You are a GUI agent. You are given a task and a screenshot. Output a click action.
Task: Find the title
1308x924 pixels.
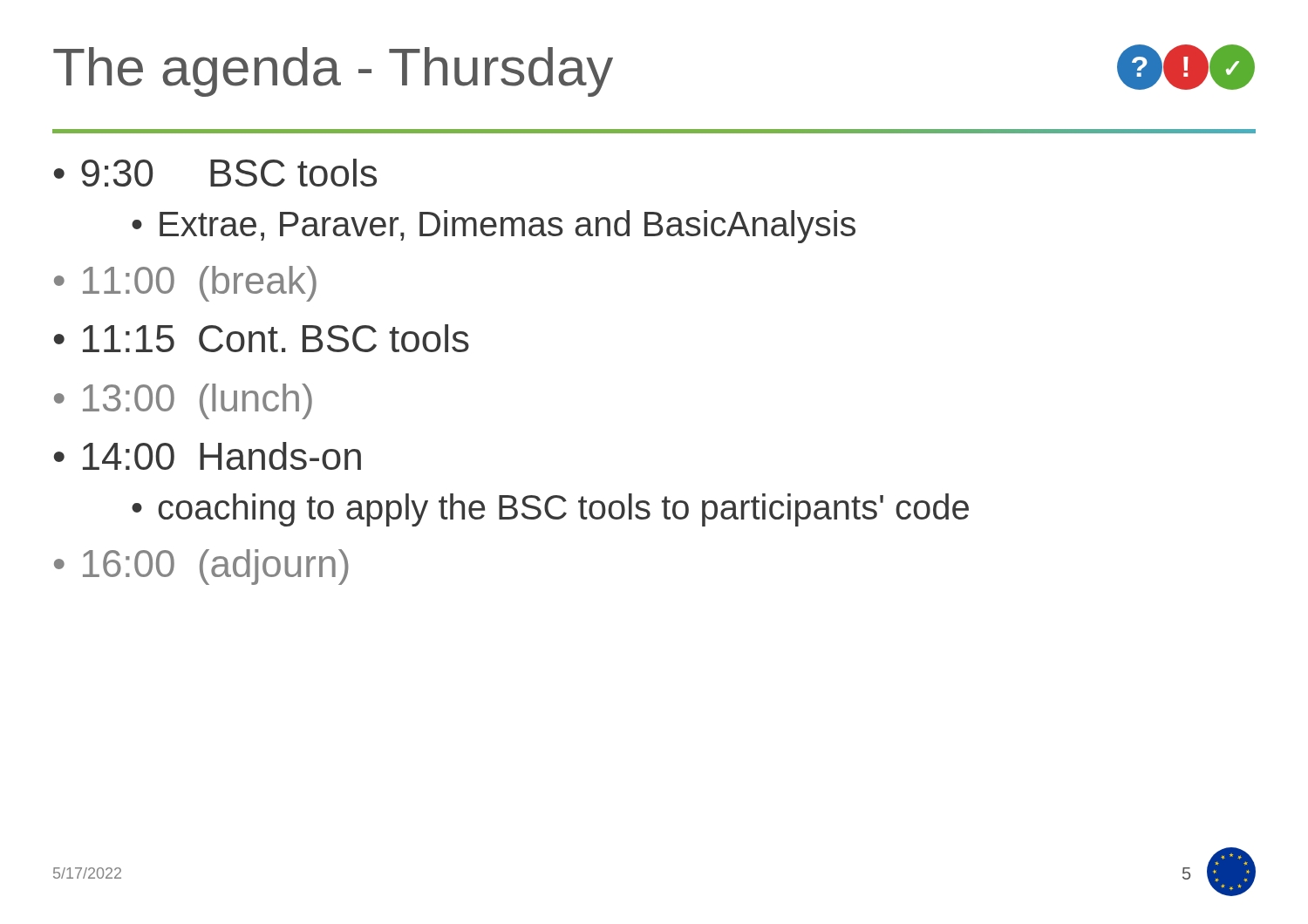(x=333, y=67)
